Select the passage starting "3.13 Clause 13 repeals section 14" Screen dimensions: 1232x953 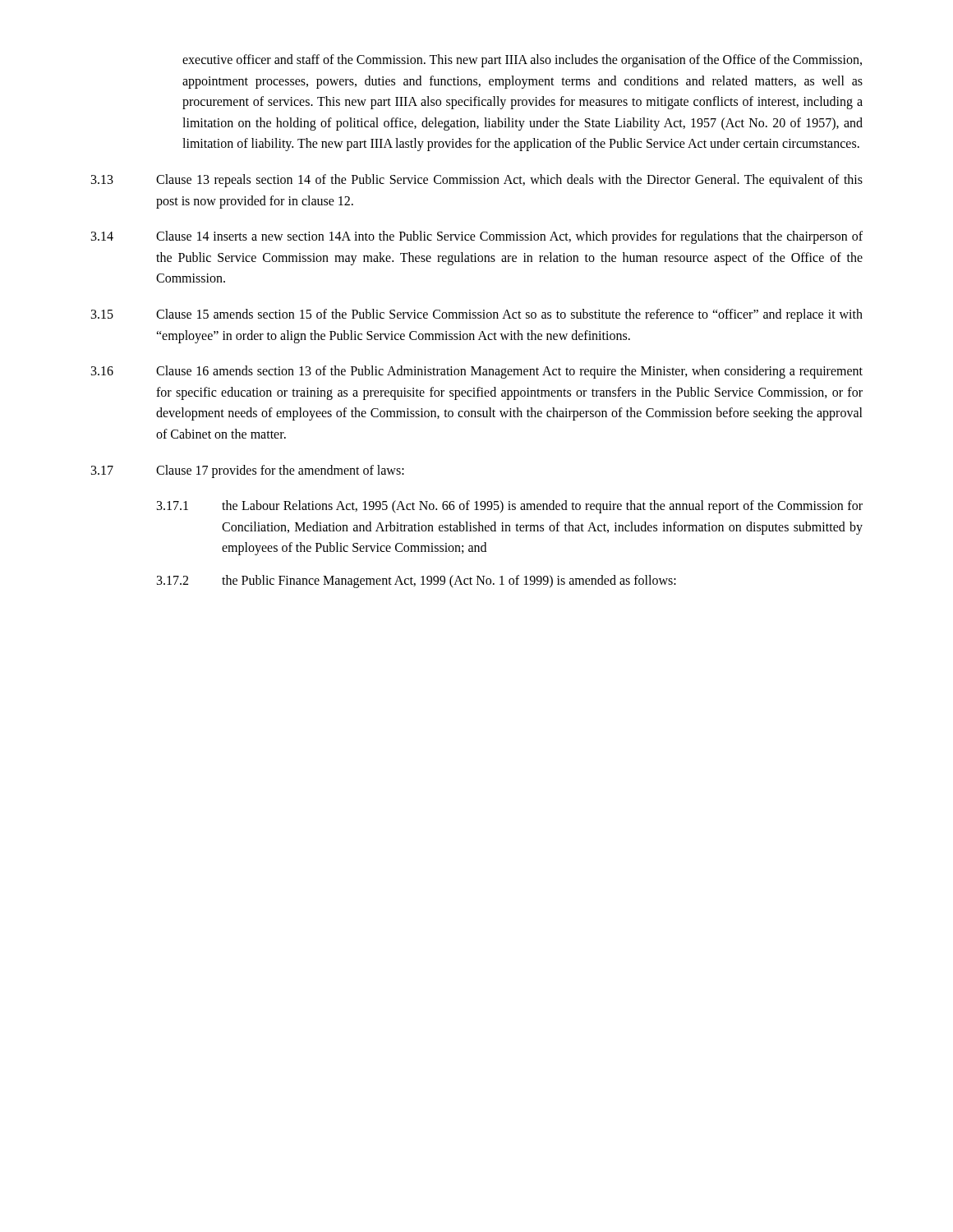point(476,190)
